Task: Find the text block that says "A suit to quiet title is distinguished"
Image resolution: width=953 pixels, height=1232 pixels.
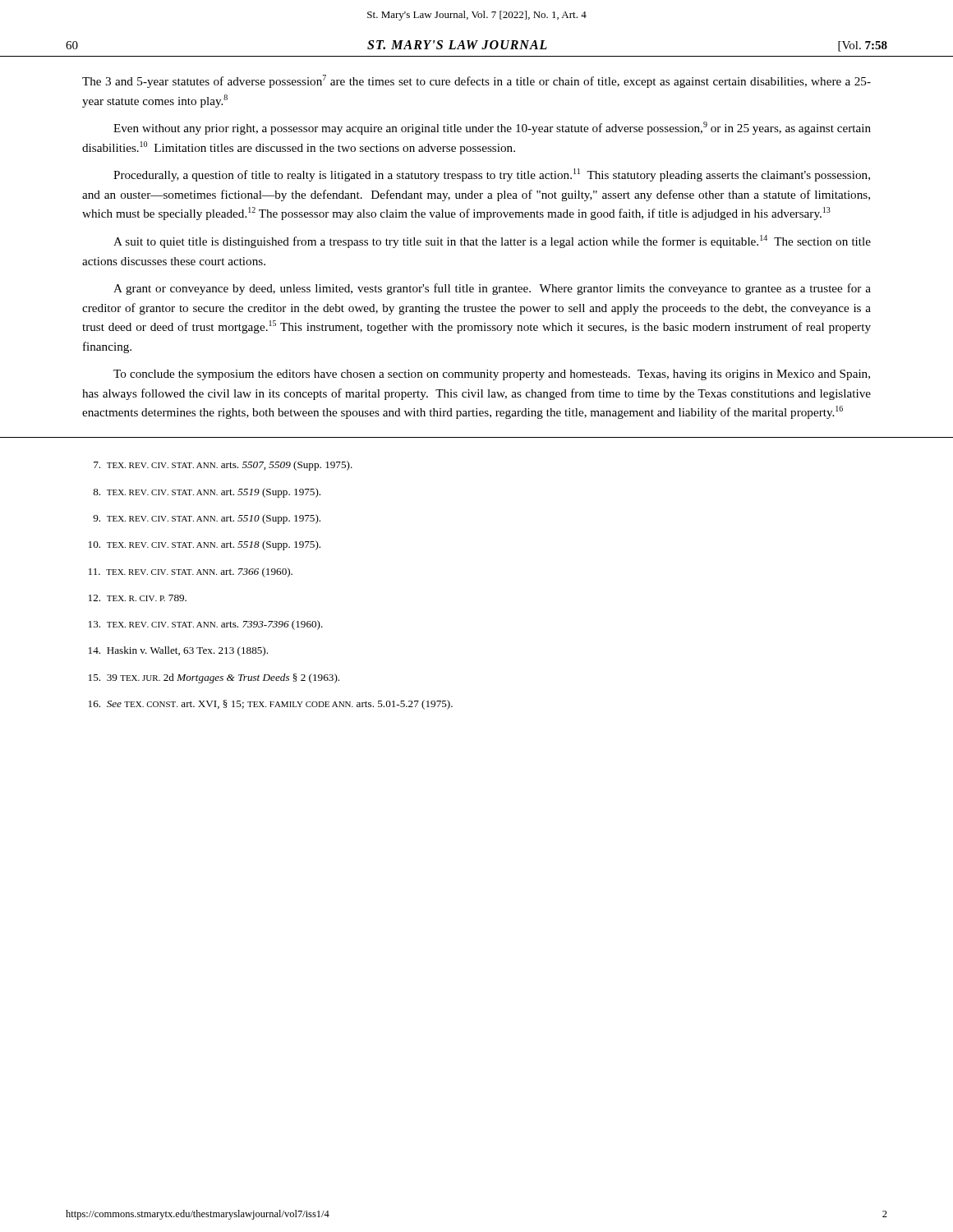Action: pos(476,250)
